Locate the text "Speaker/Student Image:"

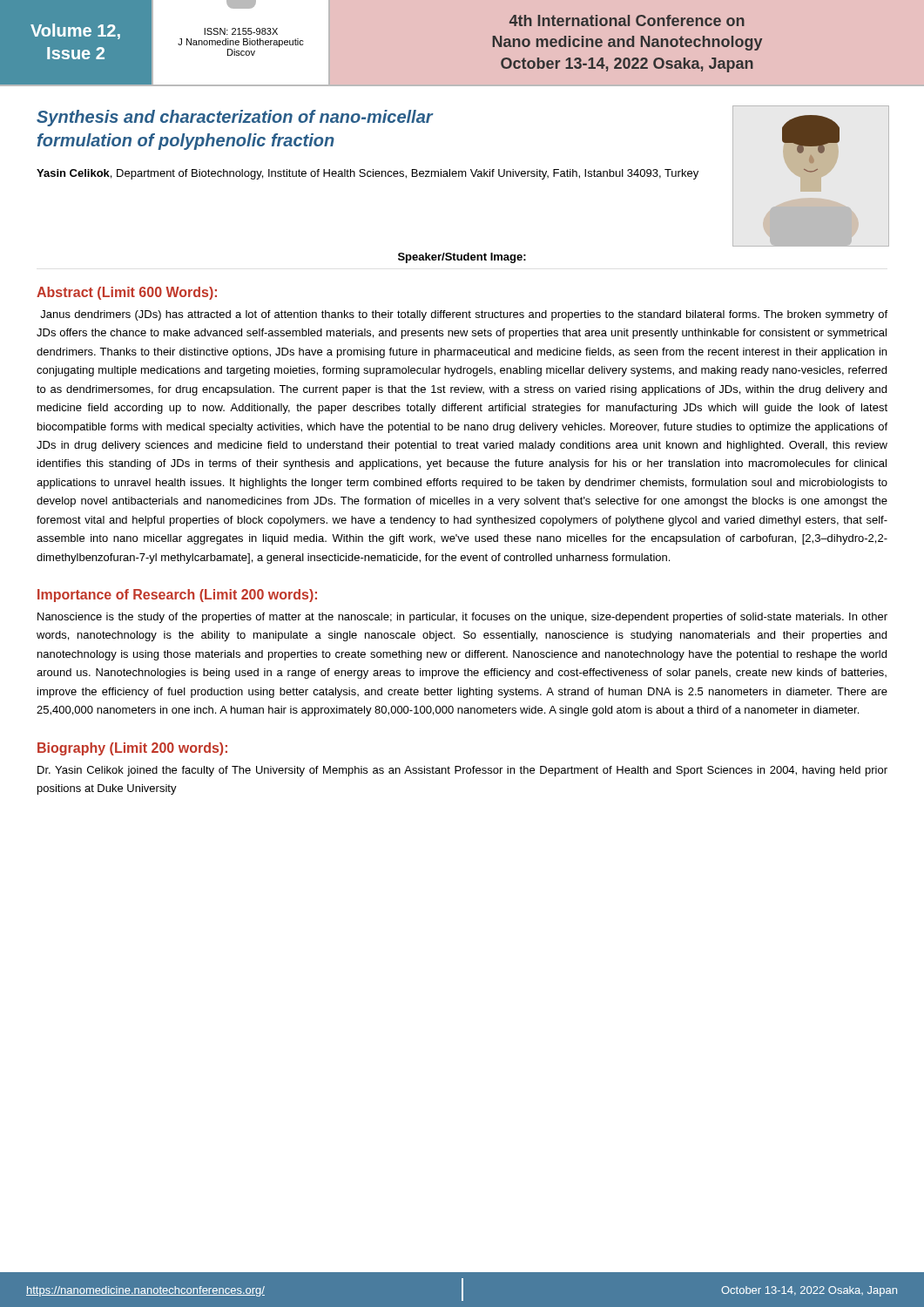(462, 257)
